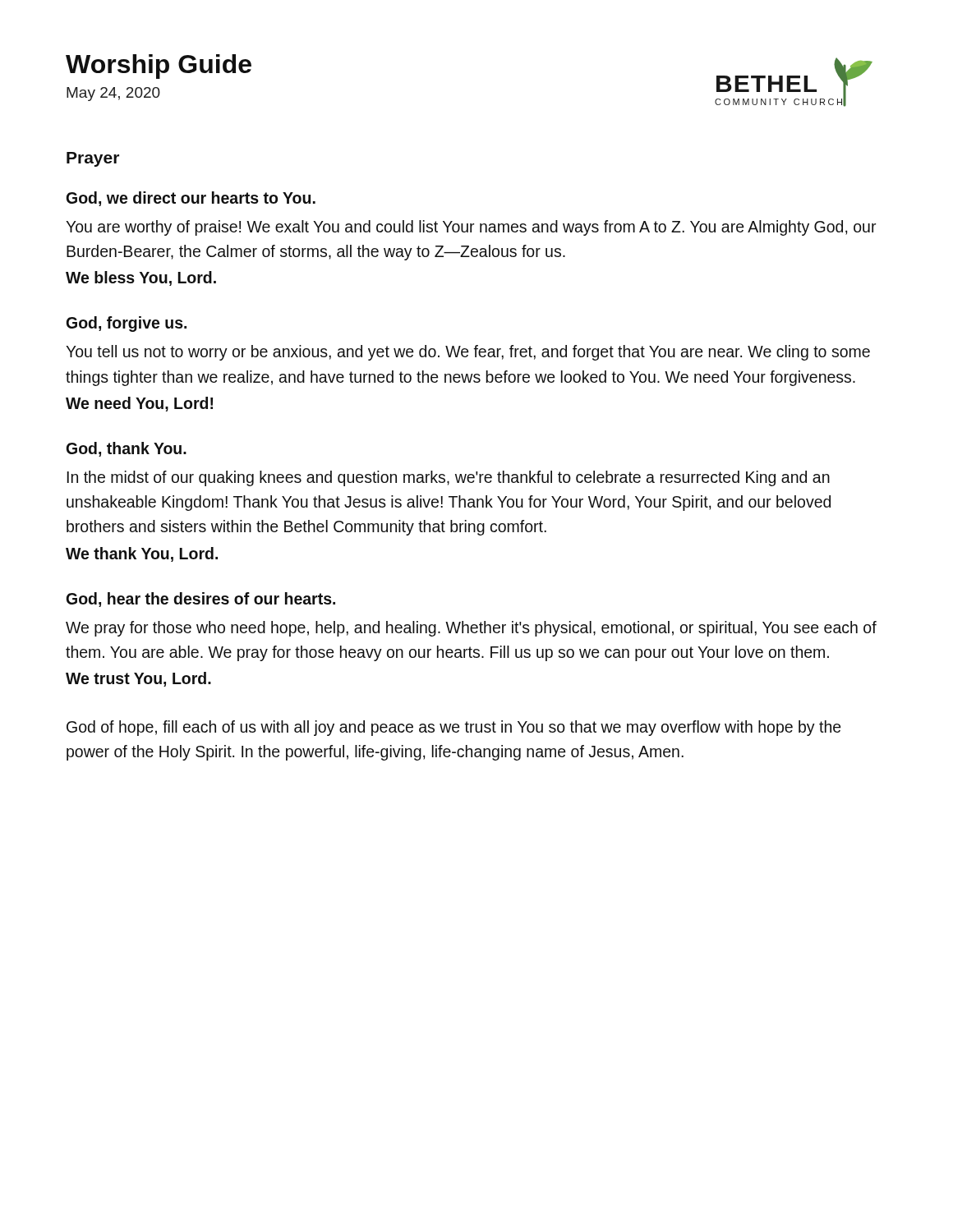Navigate to the text starting "God of hope,"
The image size is (953, 1232).
pyautogui.click(x=454, y=739)
